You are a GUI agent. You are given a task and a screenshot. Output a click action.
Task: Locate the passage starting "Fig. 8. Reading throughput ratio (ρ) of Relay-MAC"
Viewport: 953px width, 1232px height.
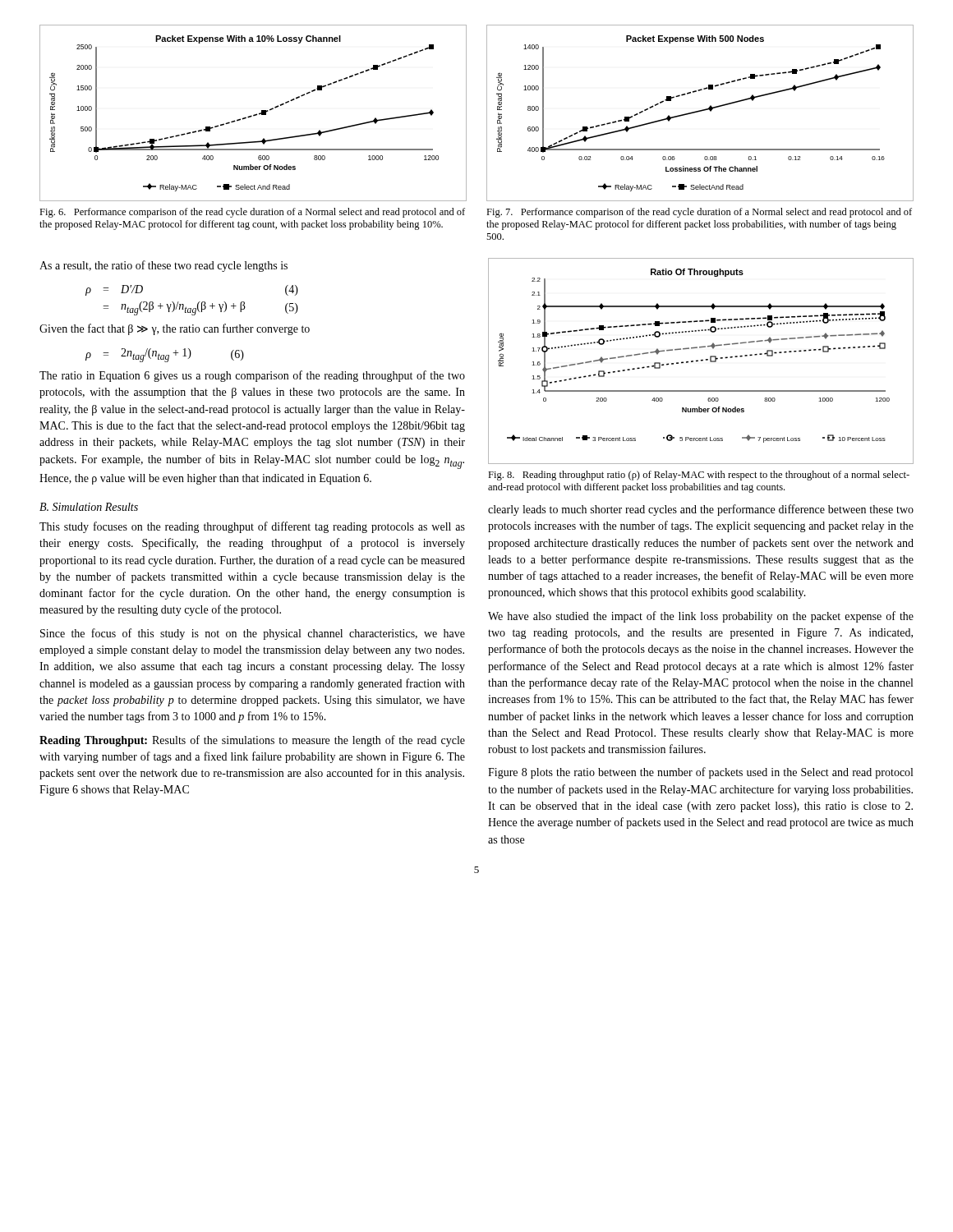[699, 481]
